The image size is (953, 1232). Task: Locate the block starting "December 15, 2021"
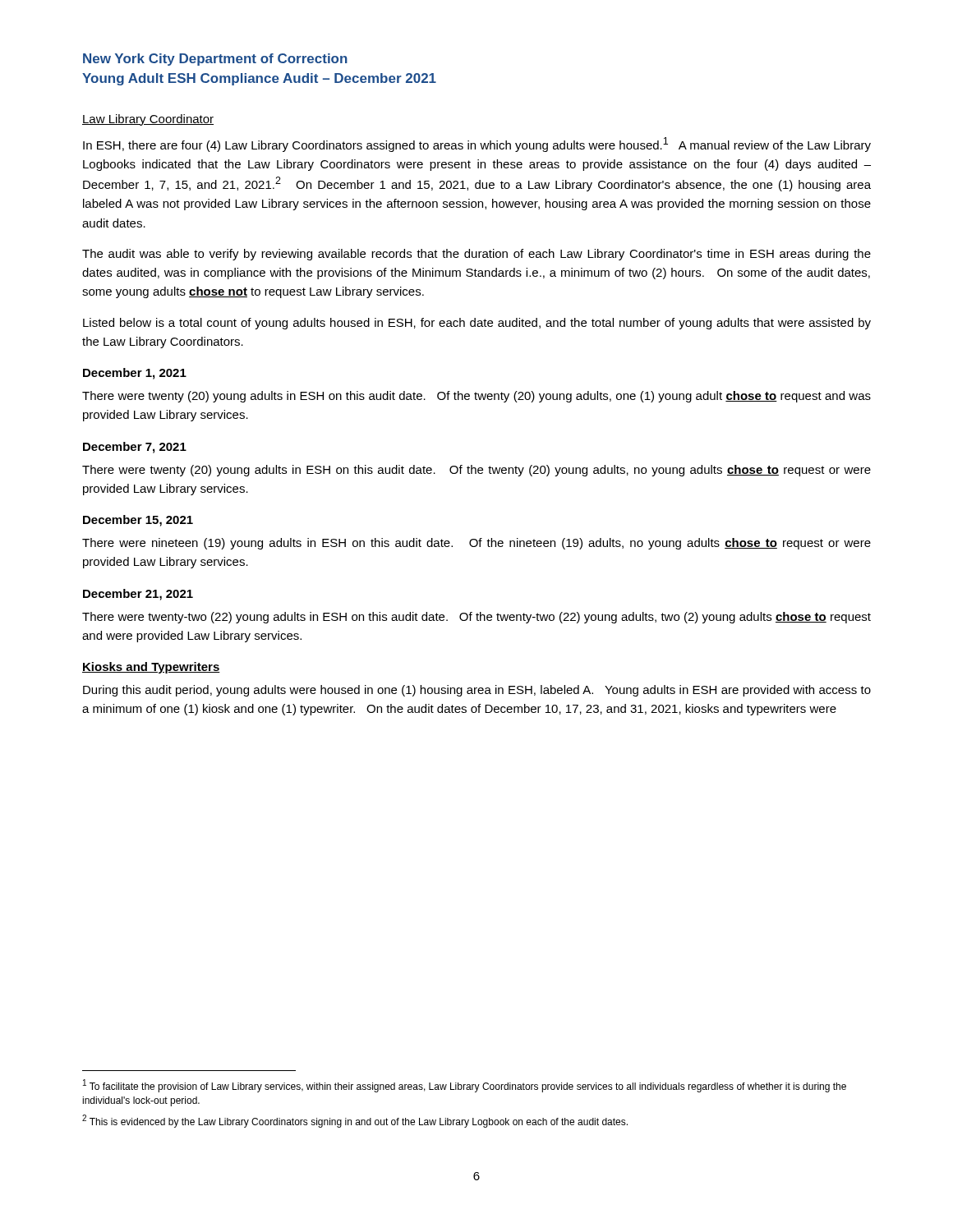pyautogui.click(x=138, y=520)
